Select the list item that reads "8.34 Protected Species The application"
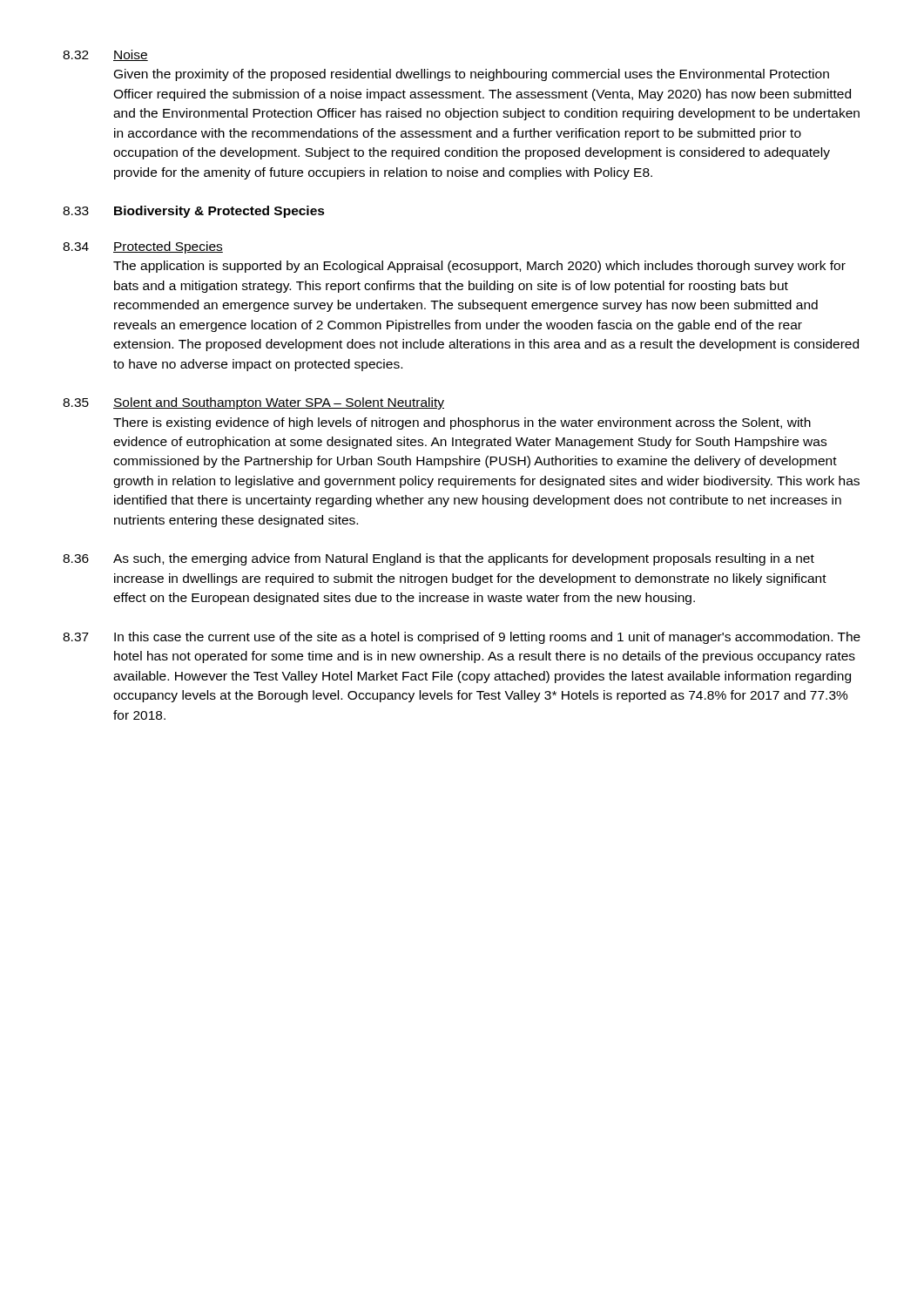 [x=462, y=305]
